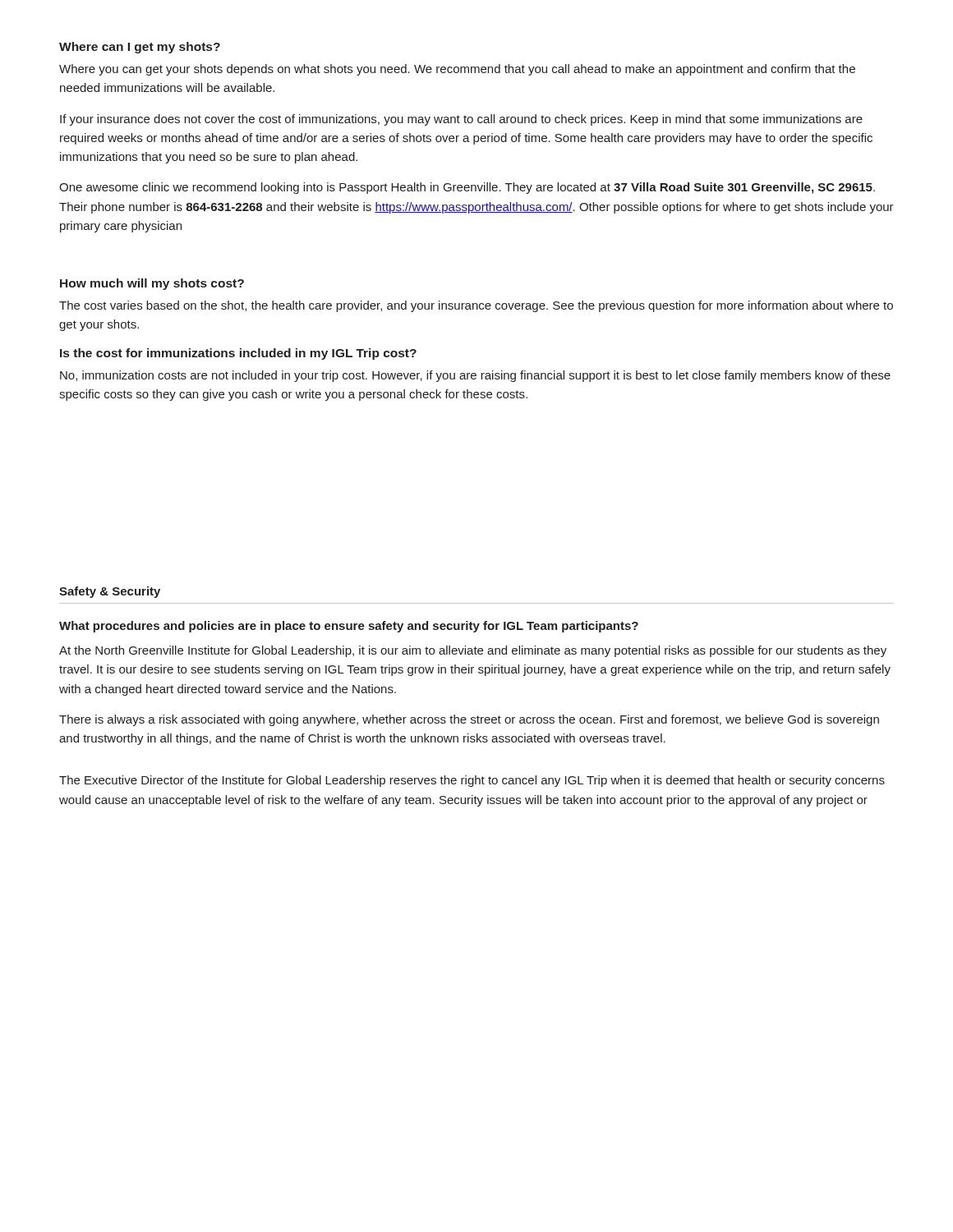The width and height of the screenshot is (953, 1232).
Task: Click on the text block that reads "The Executive Director of the Institute for Global"
Action: pyautogui.click(x=472, y=790)
